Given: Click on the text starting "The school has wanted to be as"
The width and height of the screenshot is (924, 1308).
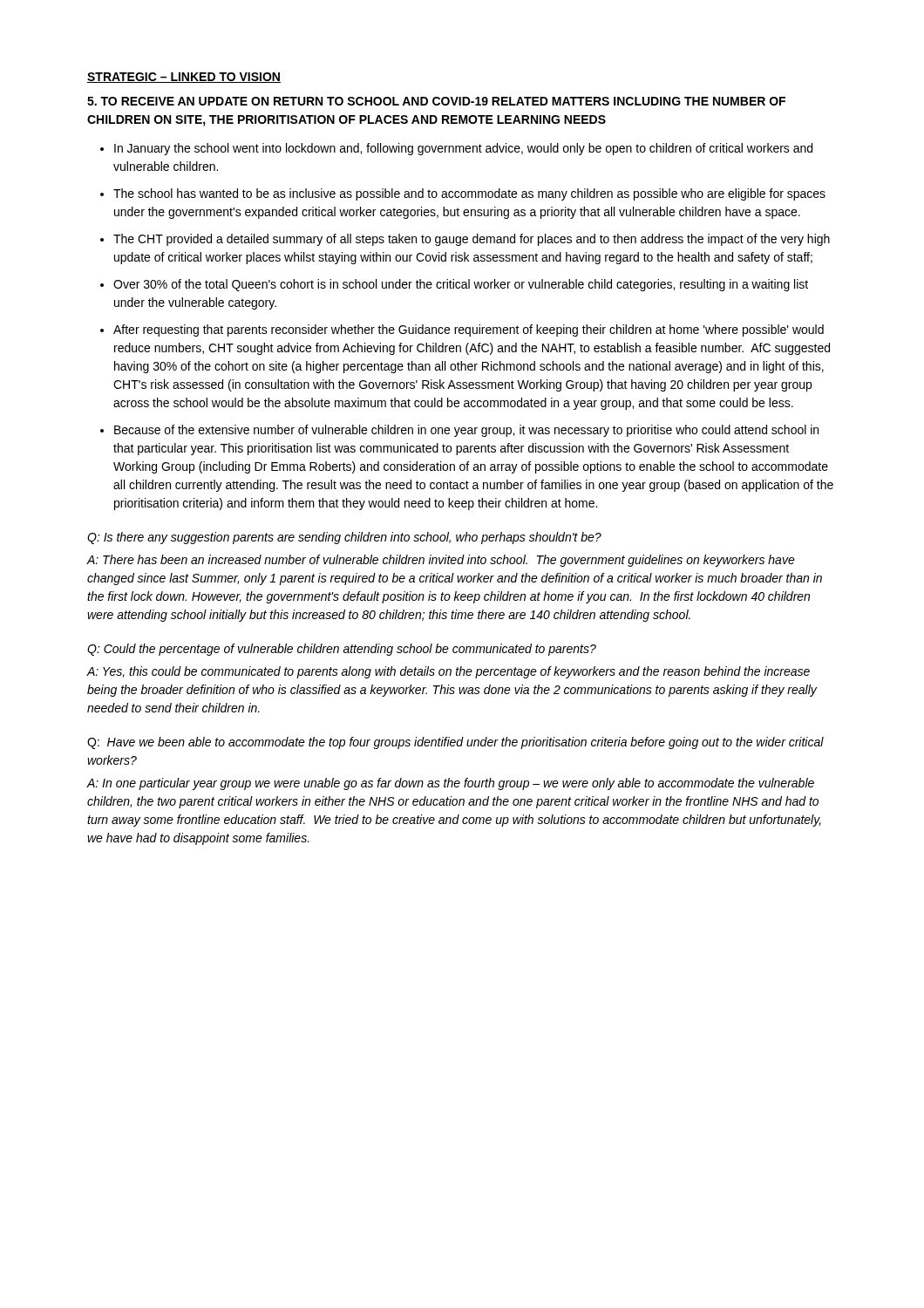Looking at the screenshot, I should (469, 203).
